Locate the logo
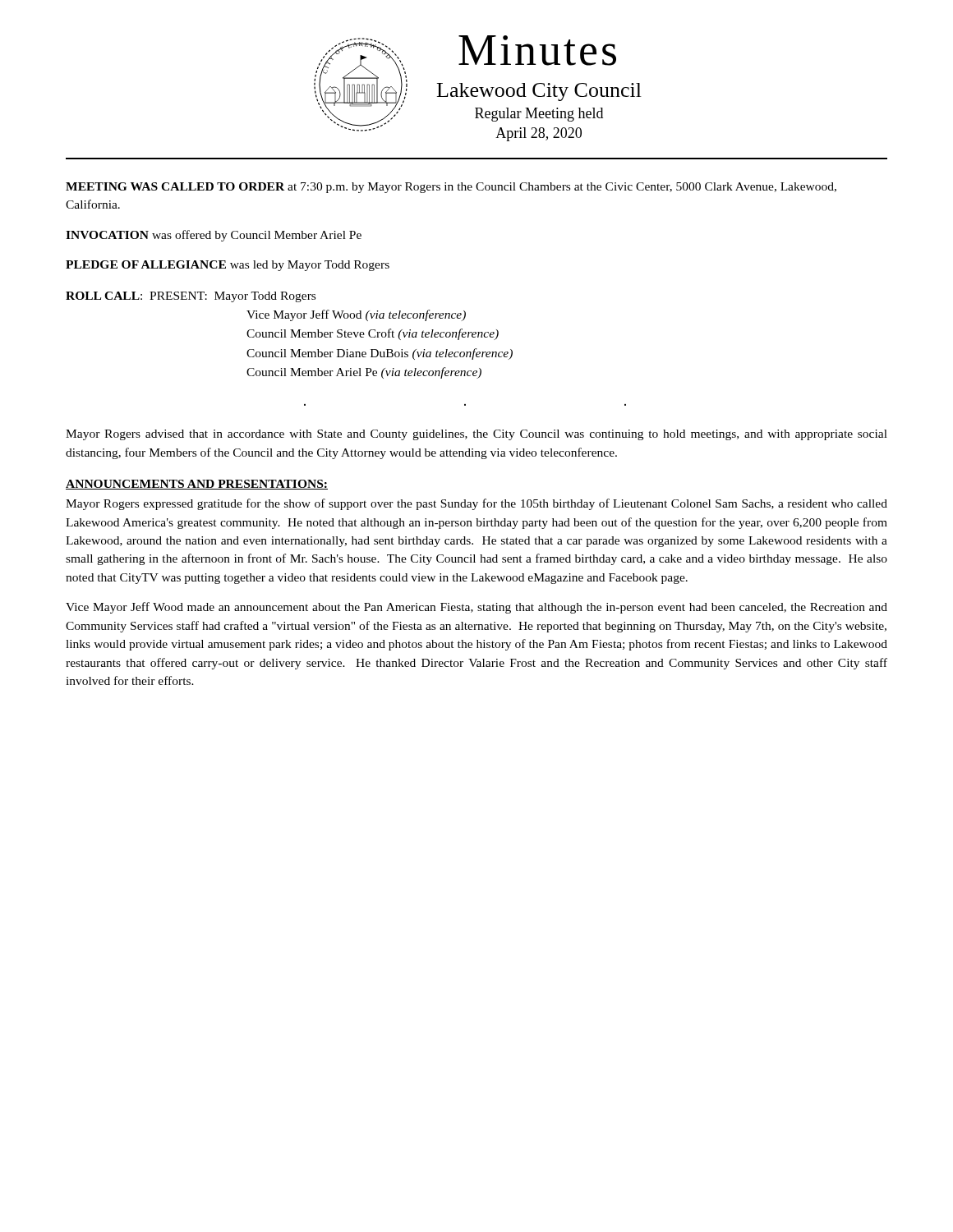This screenshot has width=953, height=1232. pyautogui.click(x=361, y=85)
